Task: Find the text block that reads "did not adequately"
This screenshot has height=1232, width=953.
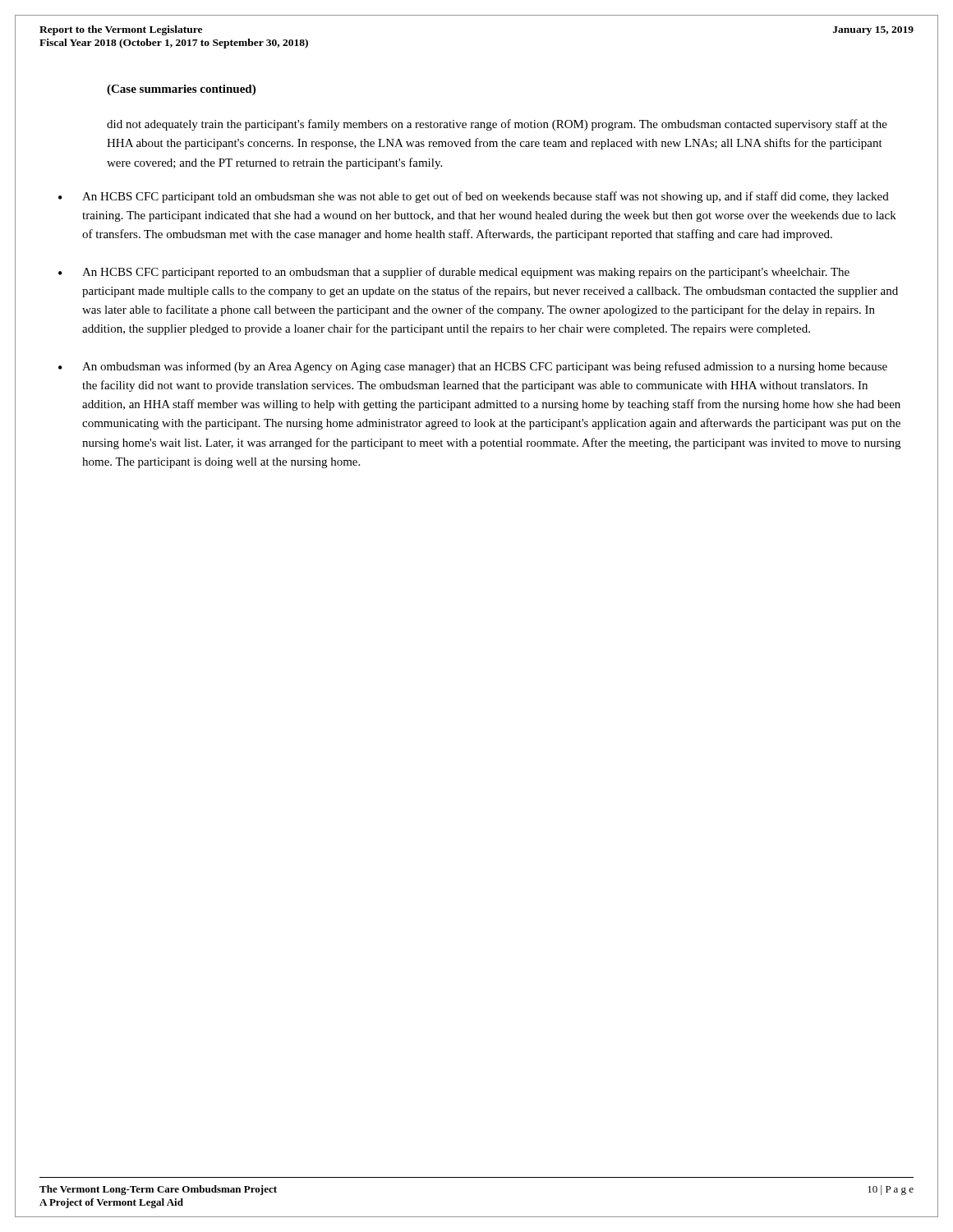Action: tap(497, 143)
